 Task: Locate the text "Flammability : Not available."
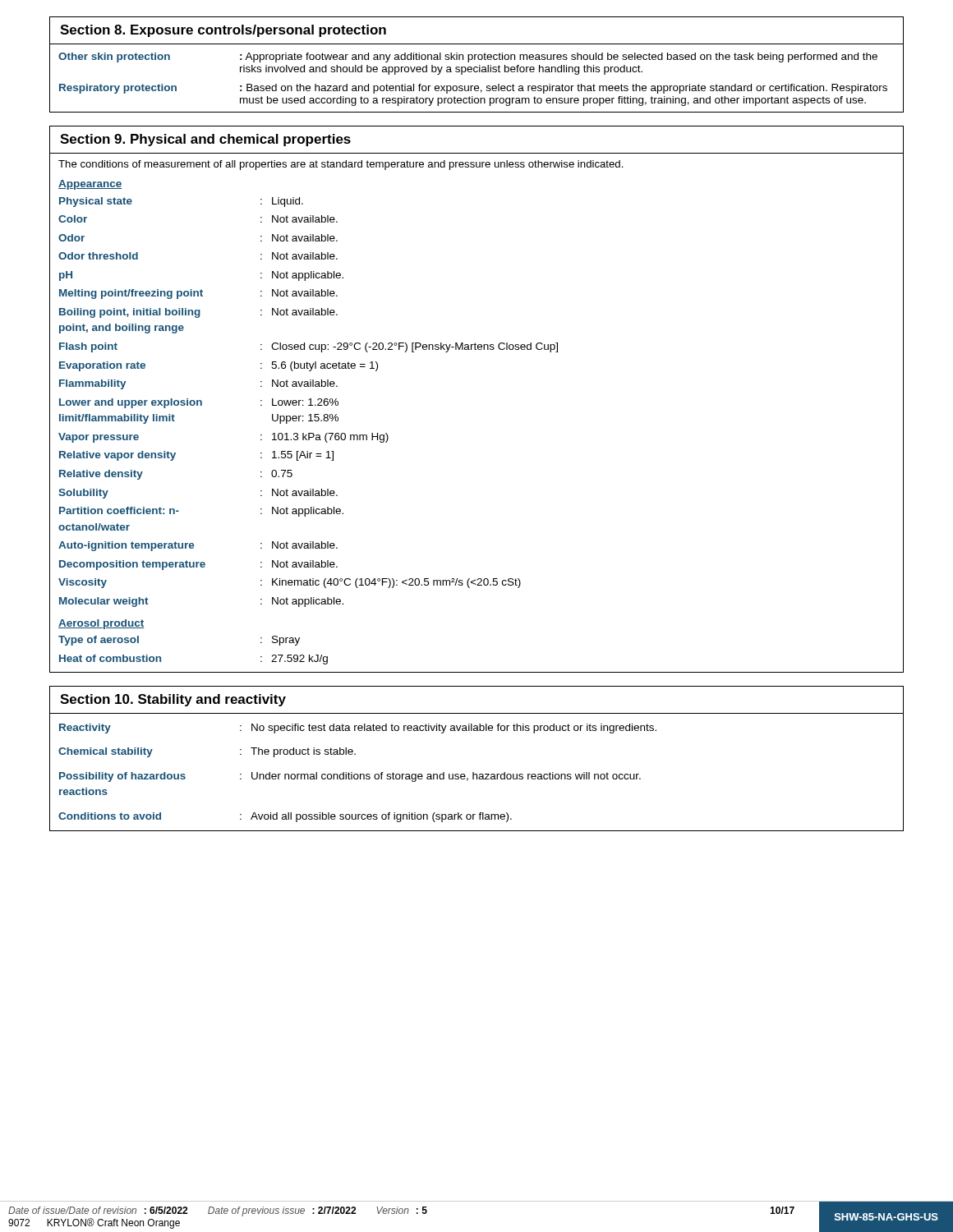click(89, 384)
